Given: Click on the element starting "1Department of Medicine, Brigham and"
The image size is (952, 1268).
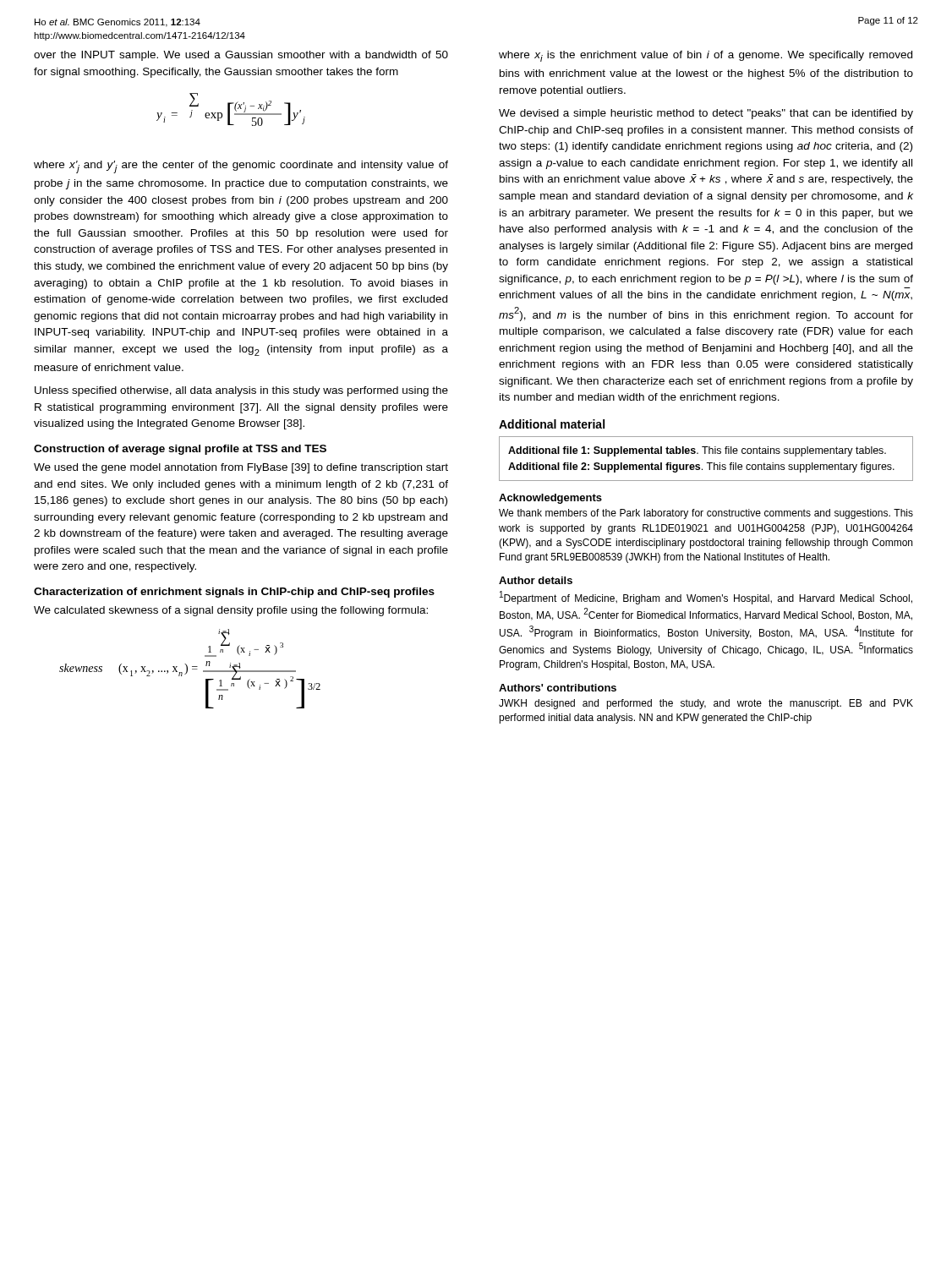Looking at the screenshot, I should click(x=706, y=630).
